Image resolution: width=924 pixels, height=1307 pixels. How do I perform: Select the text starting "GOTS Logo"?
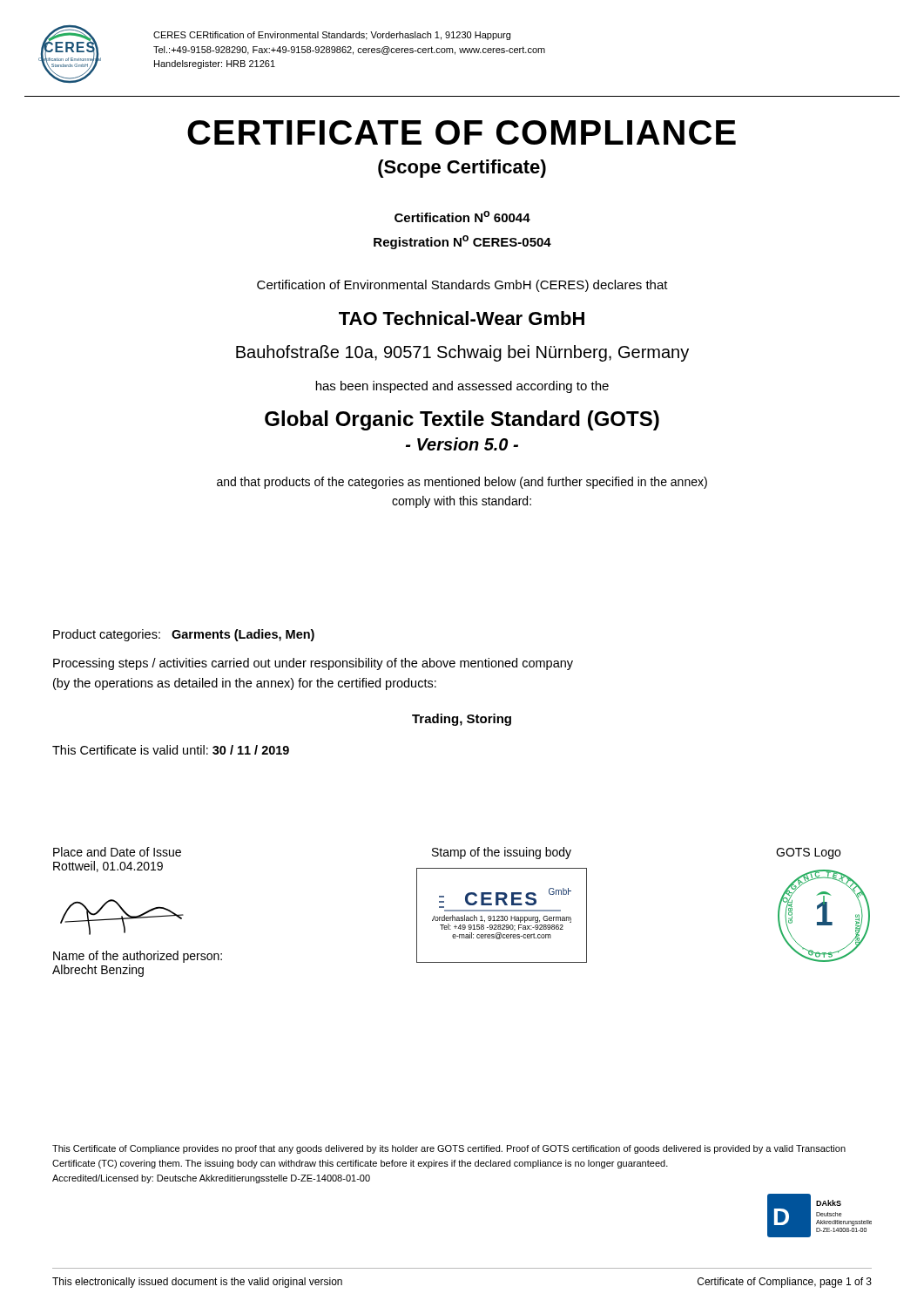point(808,852)
